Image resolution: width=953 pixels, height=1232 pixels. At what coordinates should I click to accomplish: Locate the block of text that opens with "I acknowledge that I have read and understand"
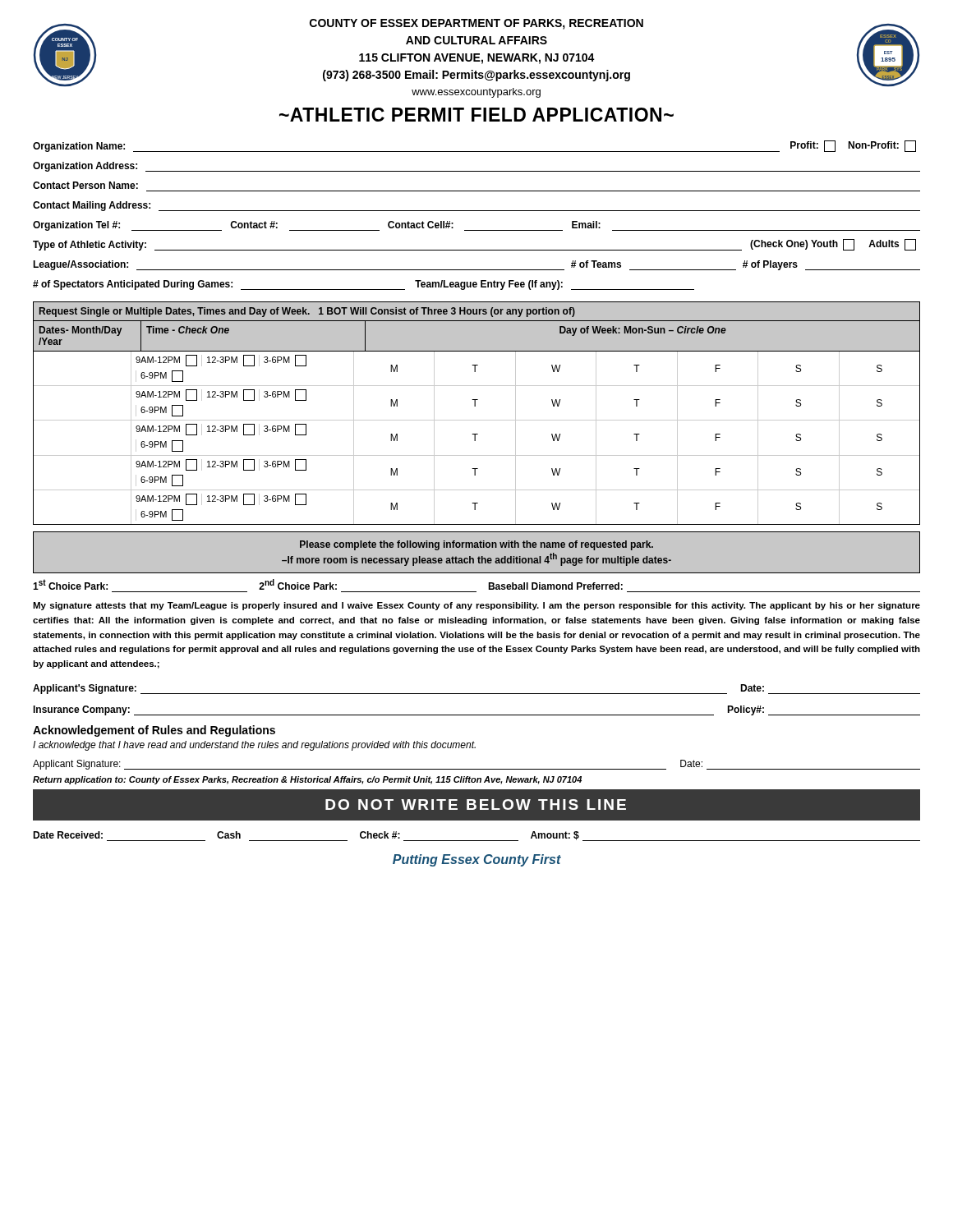pyautogui.click(x=255, y=745)
